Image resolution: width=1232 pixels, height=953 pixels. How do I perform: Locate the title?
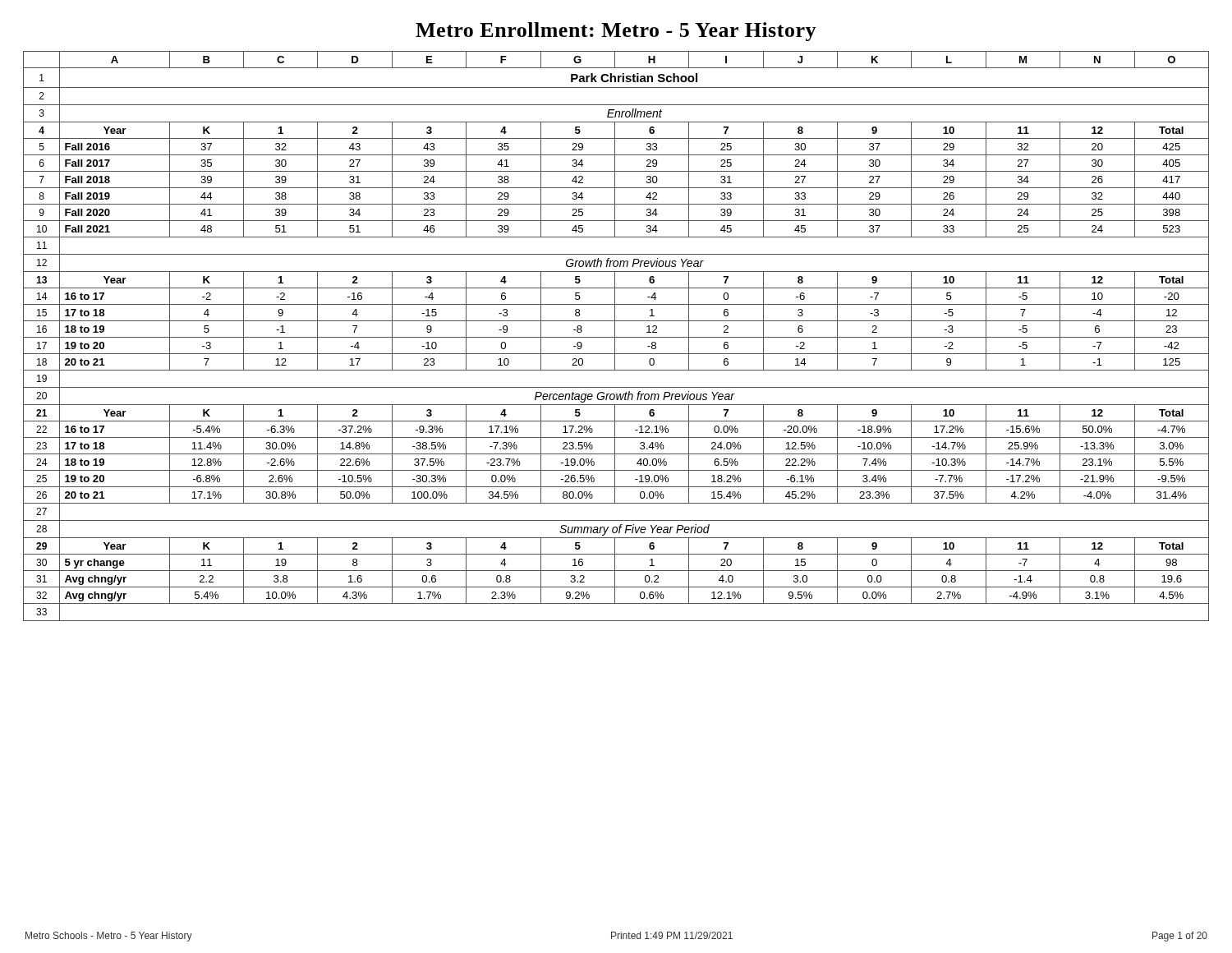click(616, 30)
